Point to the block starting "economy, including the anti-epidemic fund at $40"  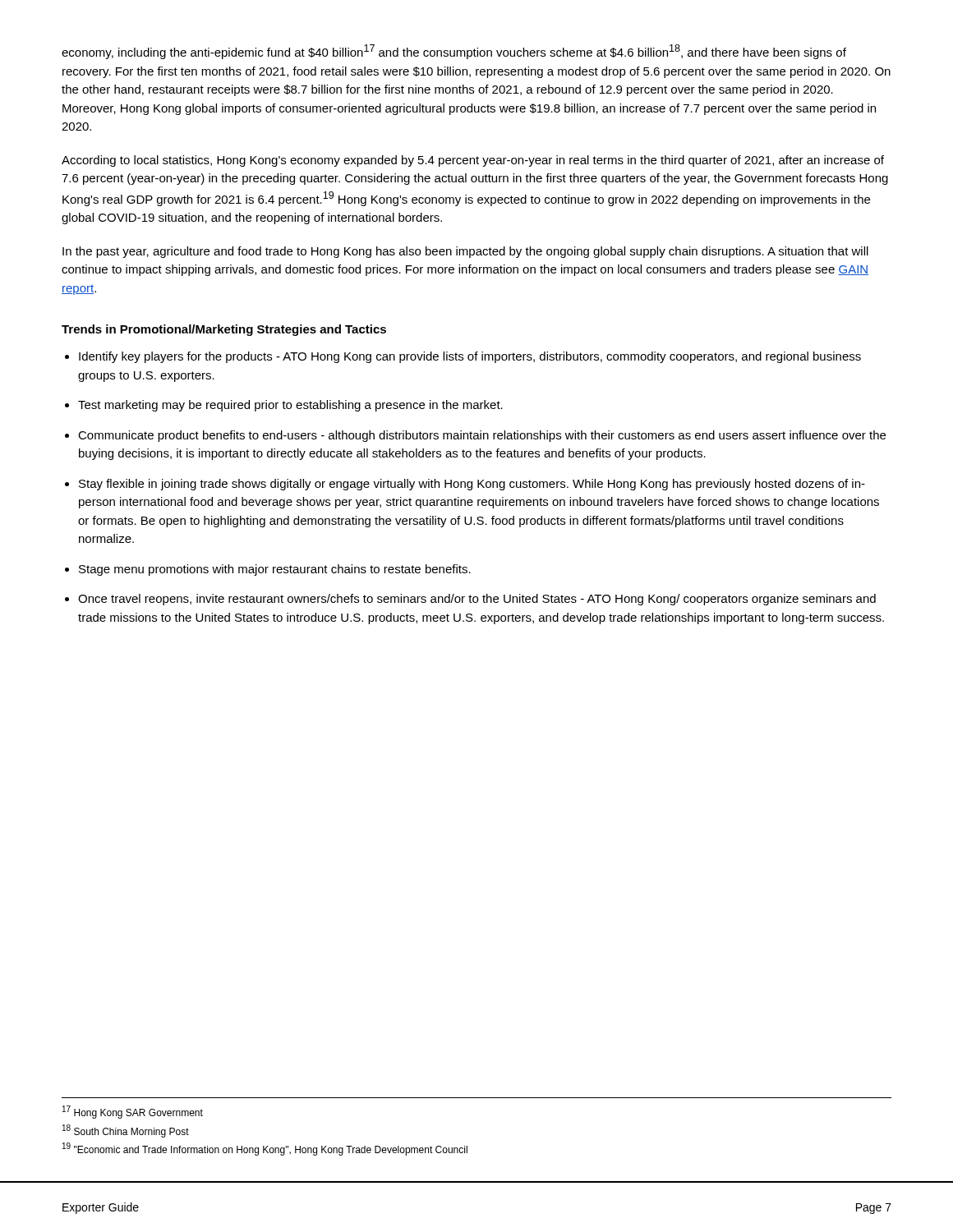pyautogui.click(x=476, y=88)
